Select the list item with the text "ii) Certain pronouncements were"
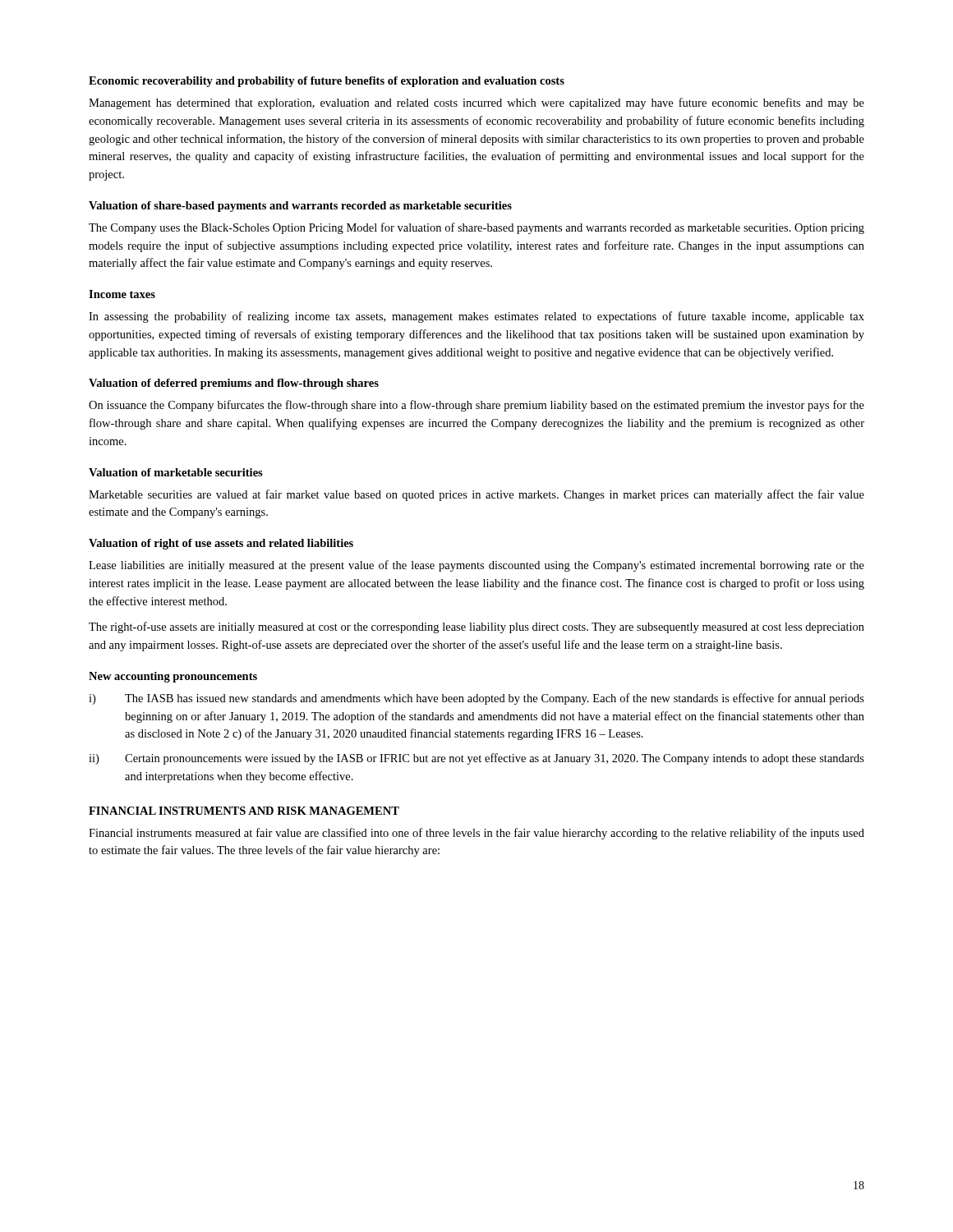The width and height of the screenshot is (953, 1232). coord(476,768)
